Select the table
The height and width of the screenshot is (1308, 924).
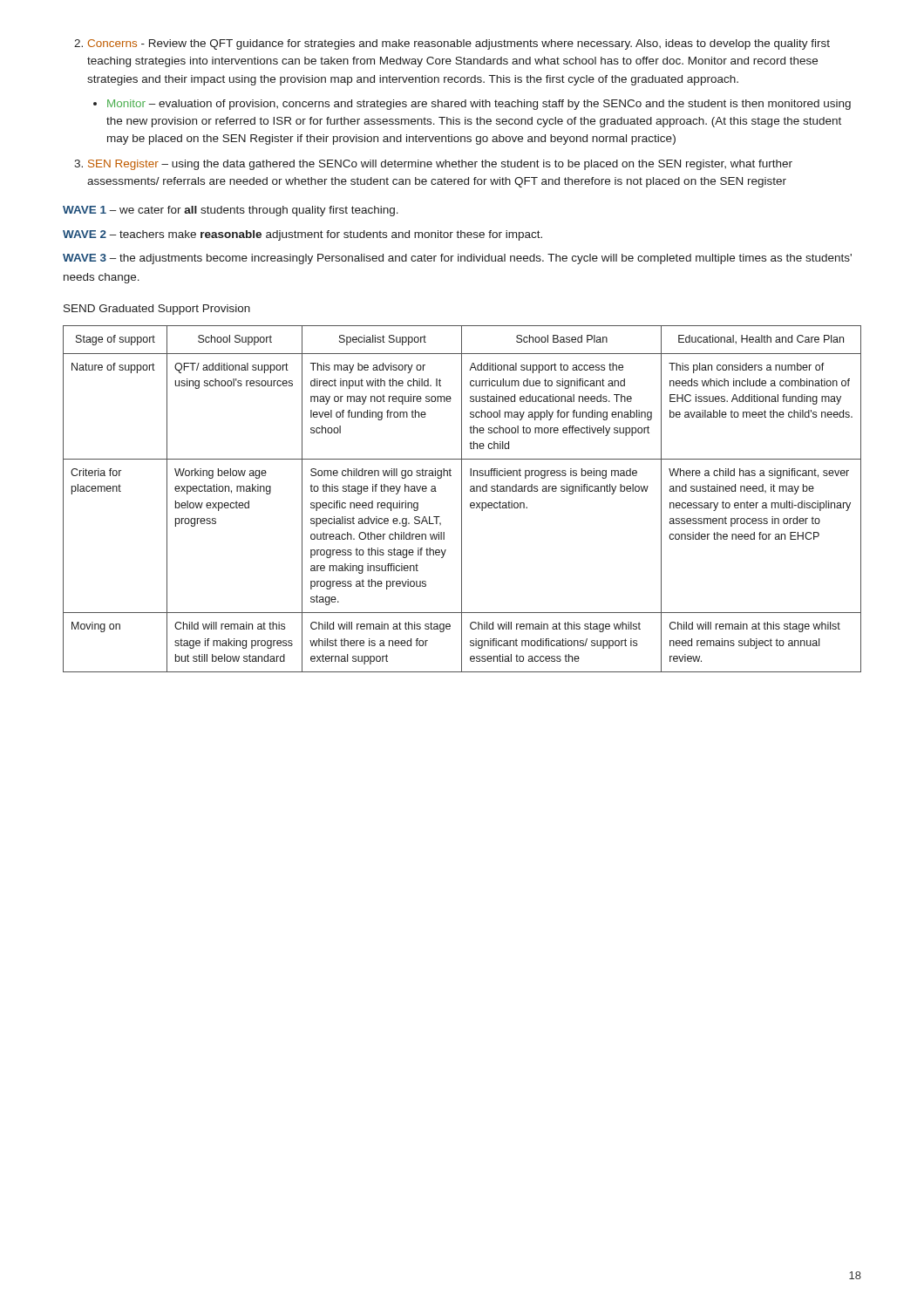(x=462, y=499)
